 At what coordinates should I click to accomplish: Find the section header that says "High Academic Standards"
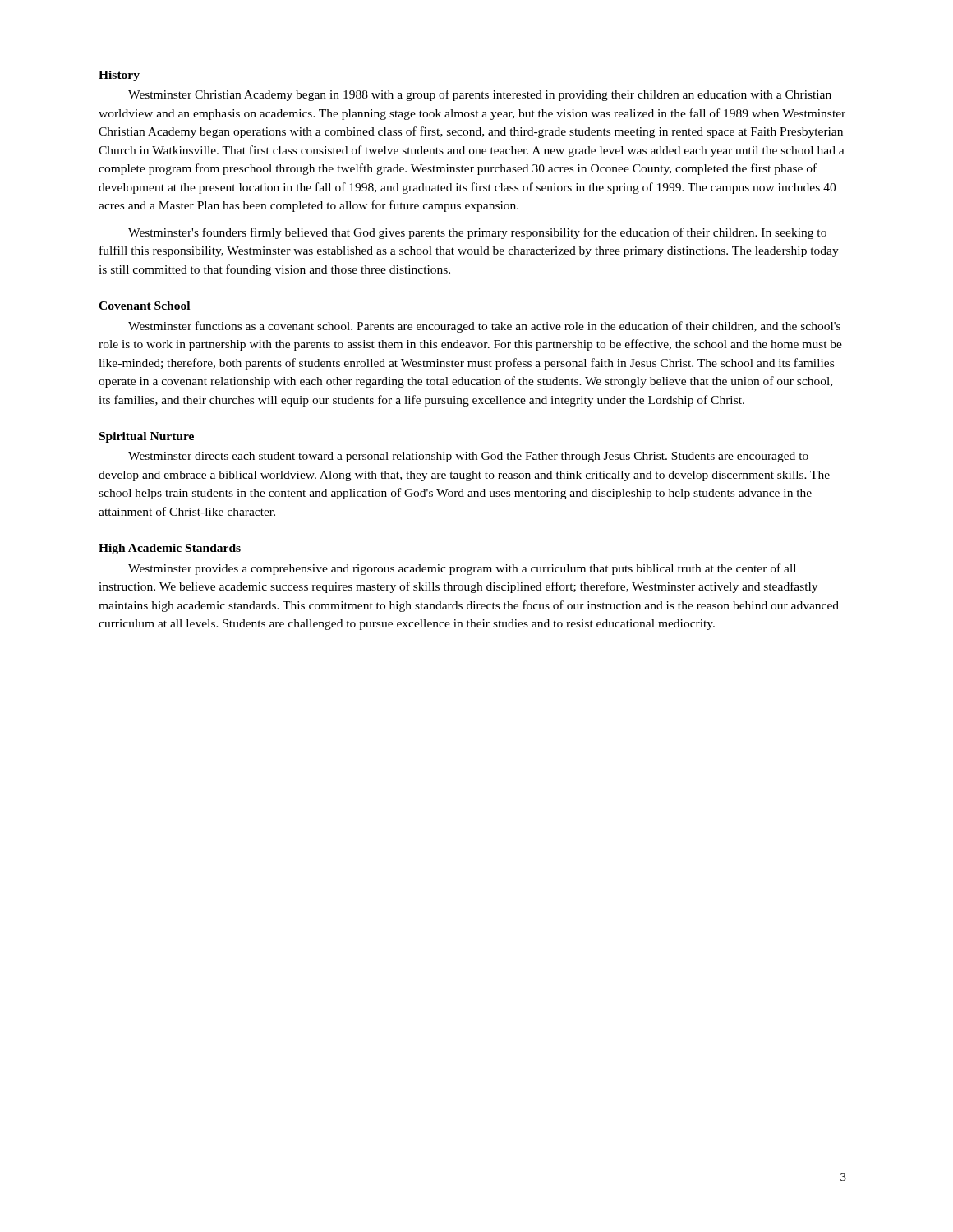pos(170,548)
